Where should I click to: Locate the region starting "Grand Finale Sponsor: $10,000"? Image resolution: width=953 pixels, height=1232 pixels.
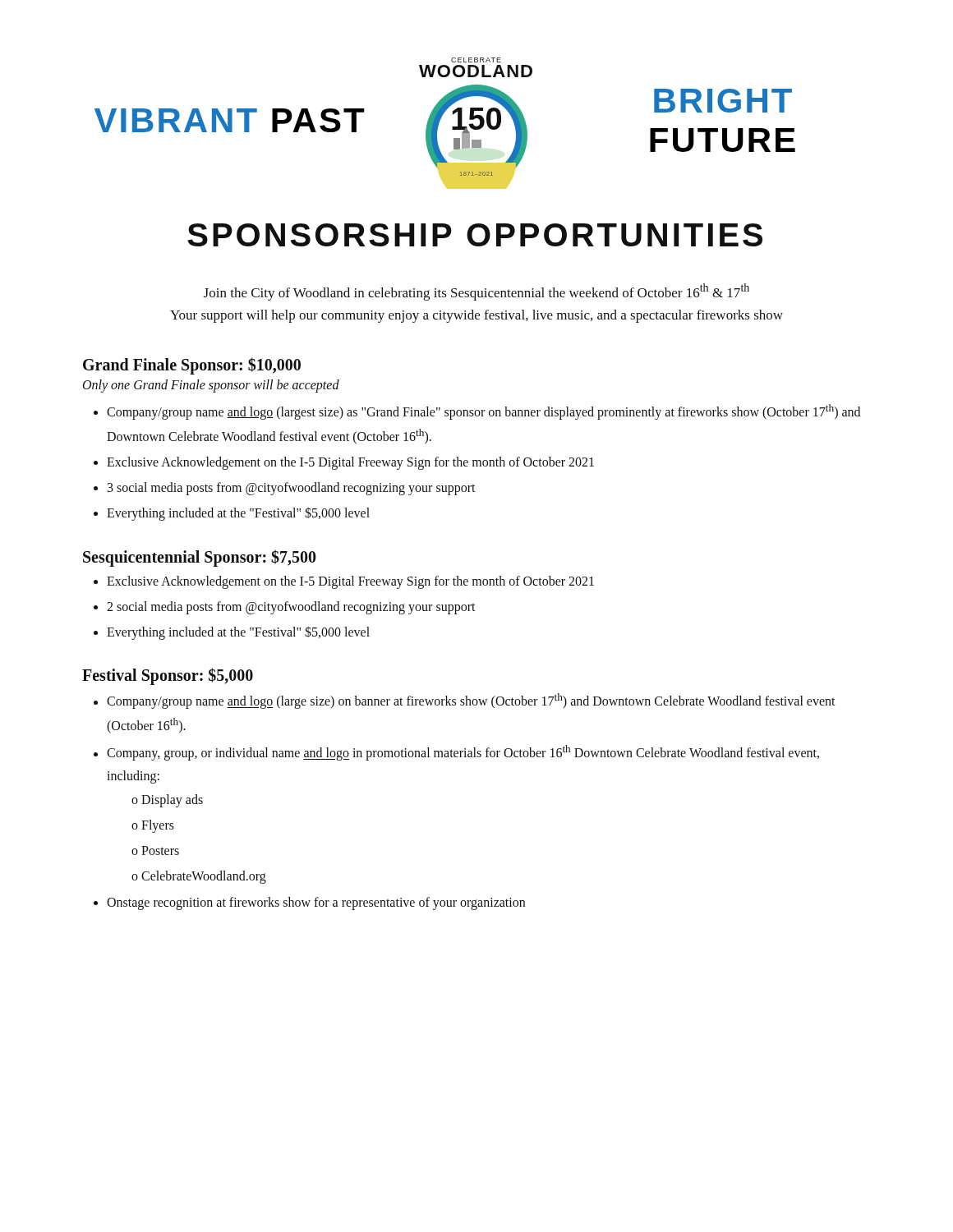pyautogui.click(x=192, y=366)
